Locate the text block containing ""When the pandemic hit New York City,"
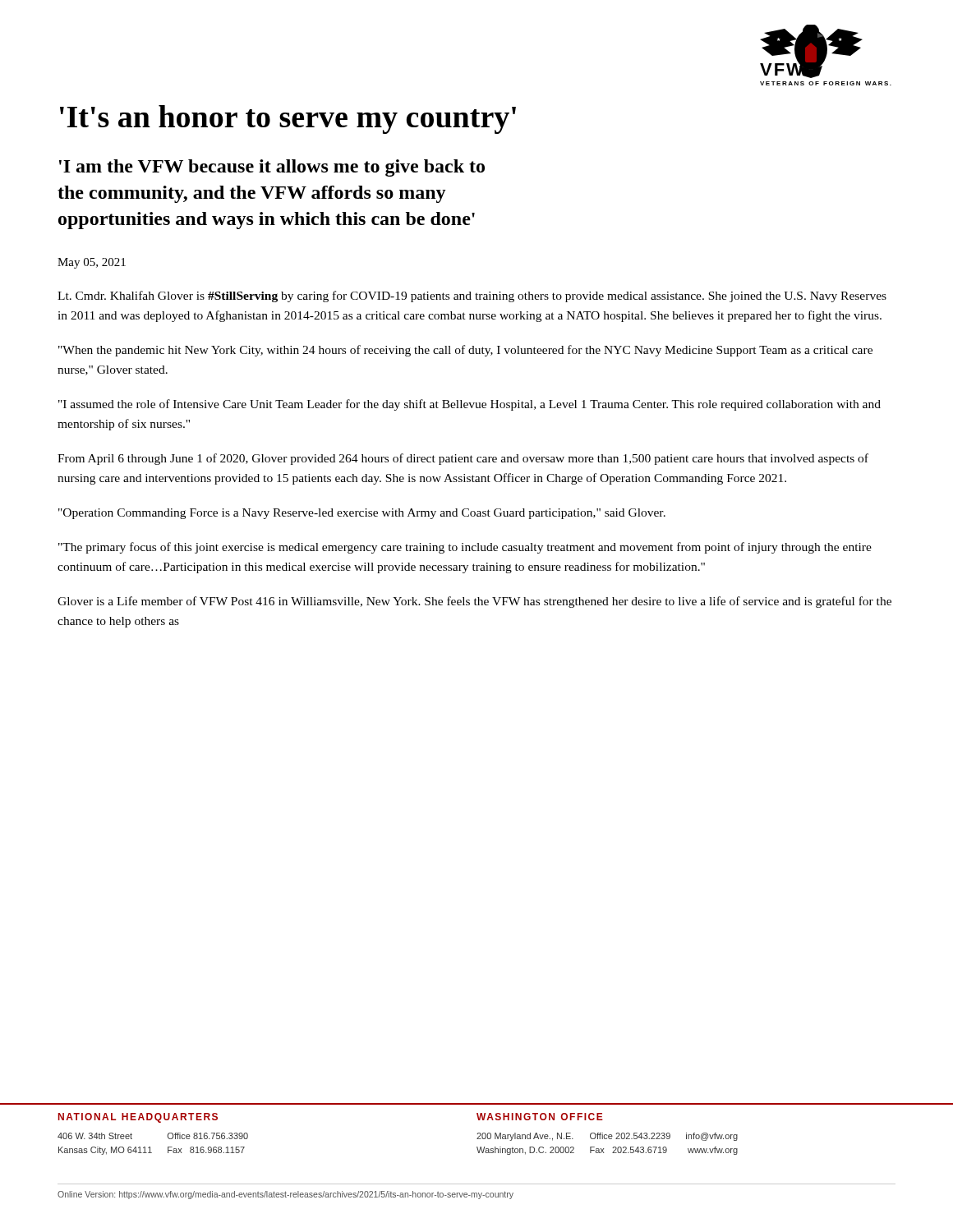Image resolution: width=953 pixels, height=1232 pixels. click(x=465, y=359)
